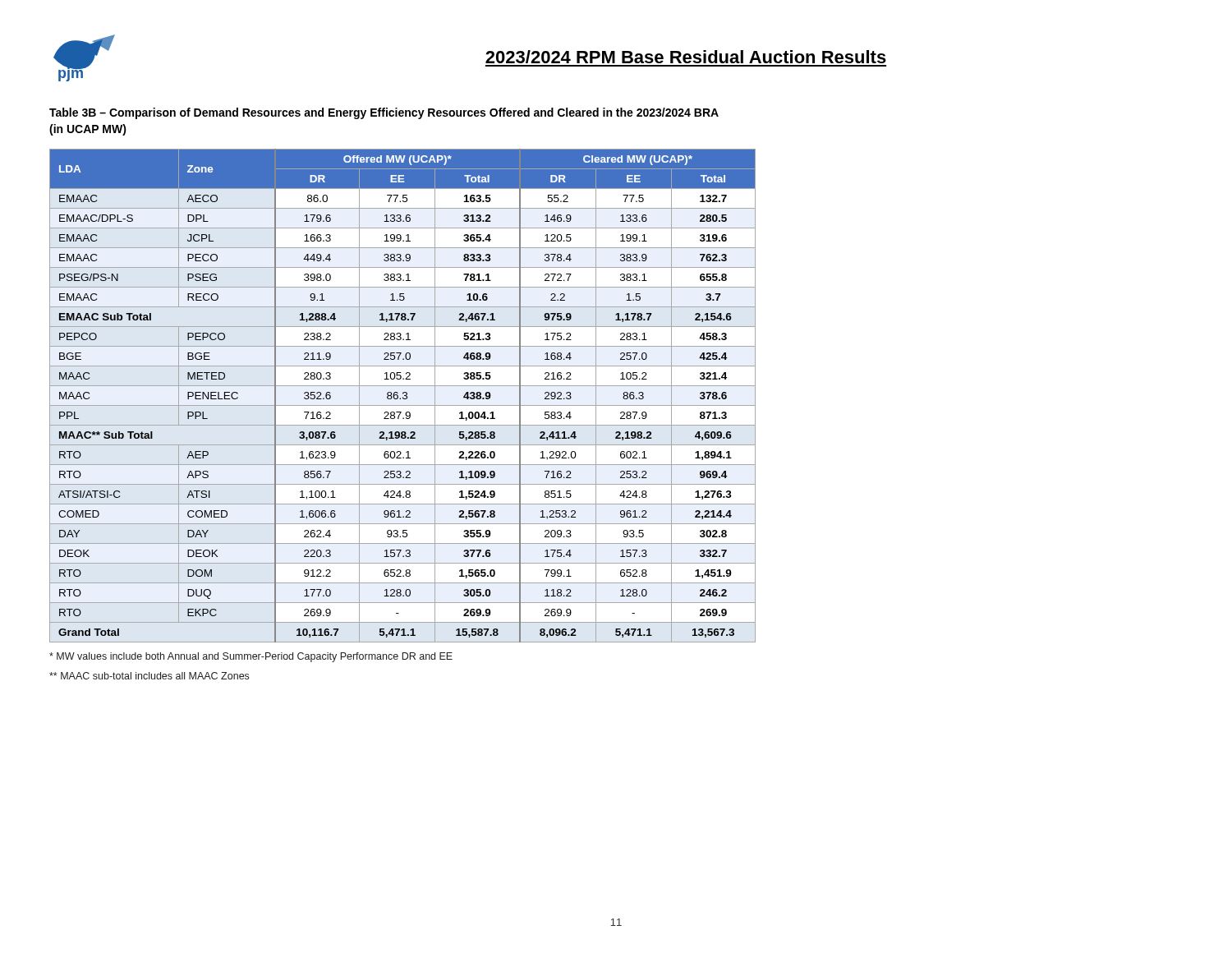The height and width of the screenshot is (953, 1232).
Task: Click the logo
Action: 103,58
